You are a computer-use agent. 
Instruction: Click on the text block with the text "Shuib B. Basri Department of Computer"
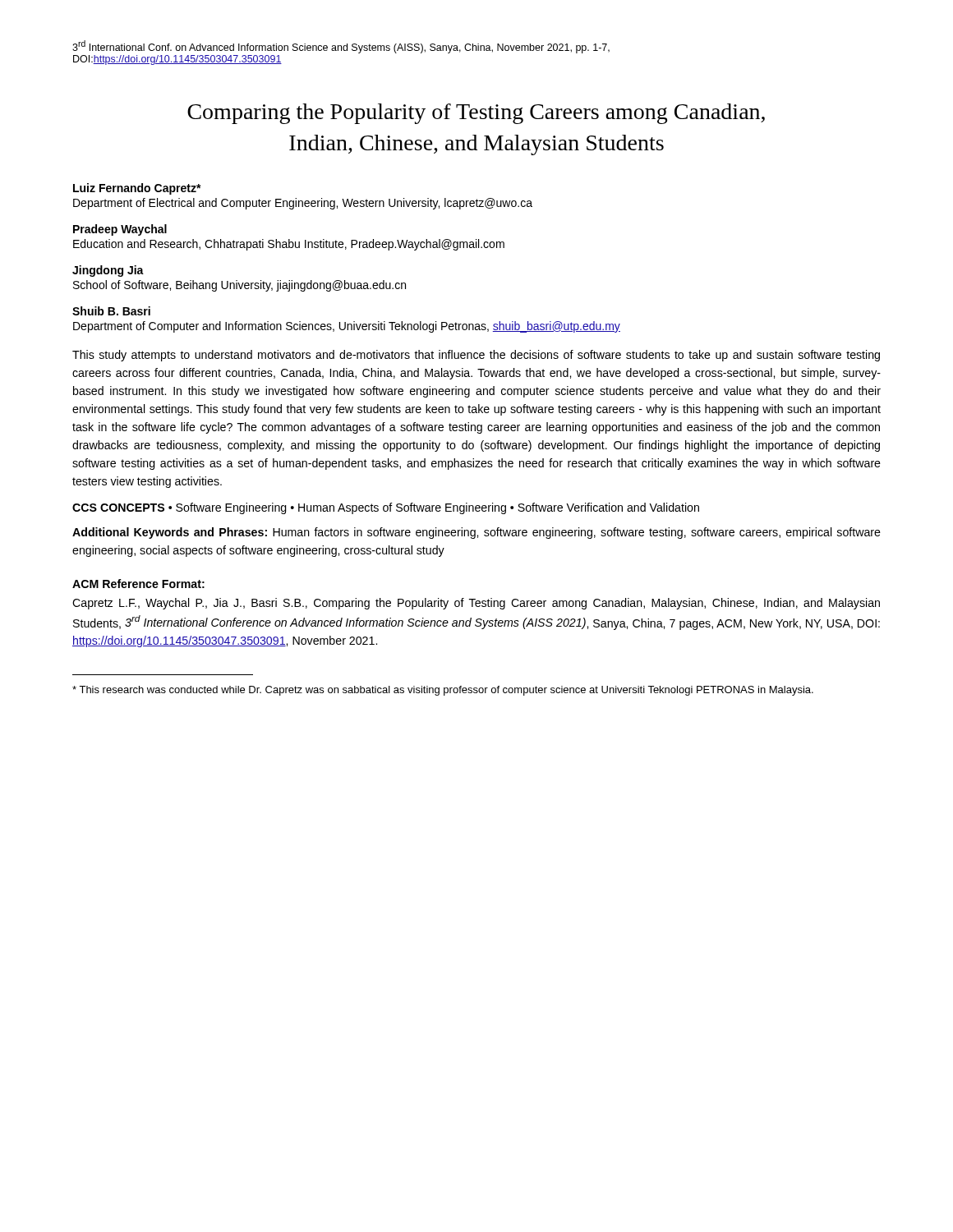[476, 318]
